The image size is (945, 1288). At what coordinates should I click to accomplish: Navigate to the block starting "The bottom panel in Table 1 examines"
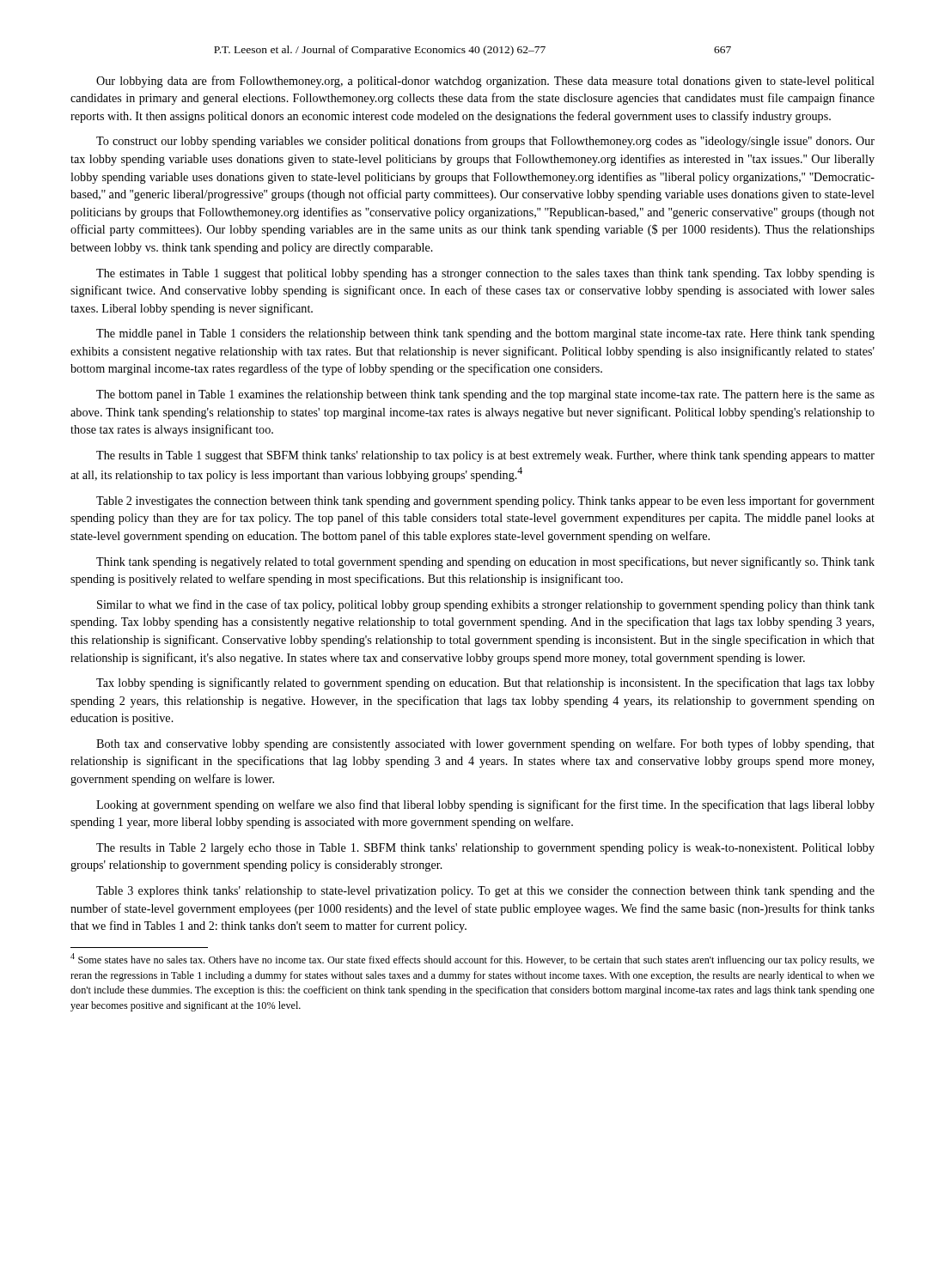click(472, 412)
